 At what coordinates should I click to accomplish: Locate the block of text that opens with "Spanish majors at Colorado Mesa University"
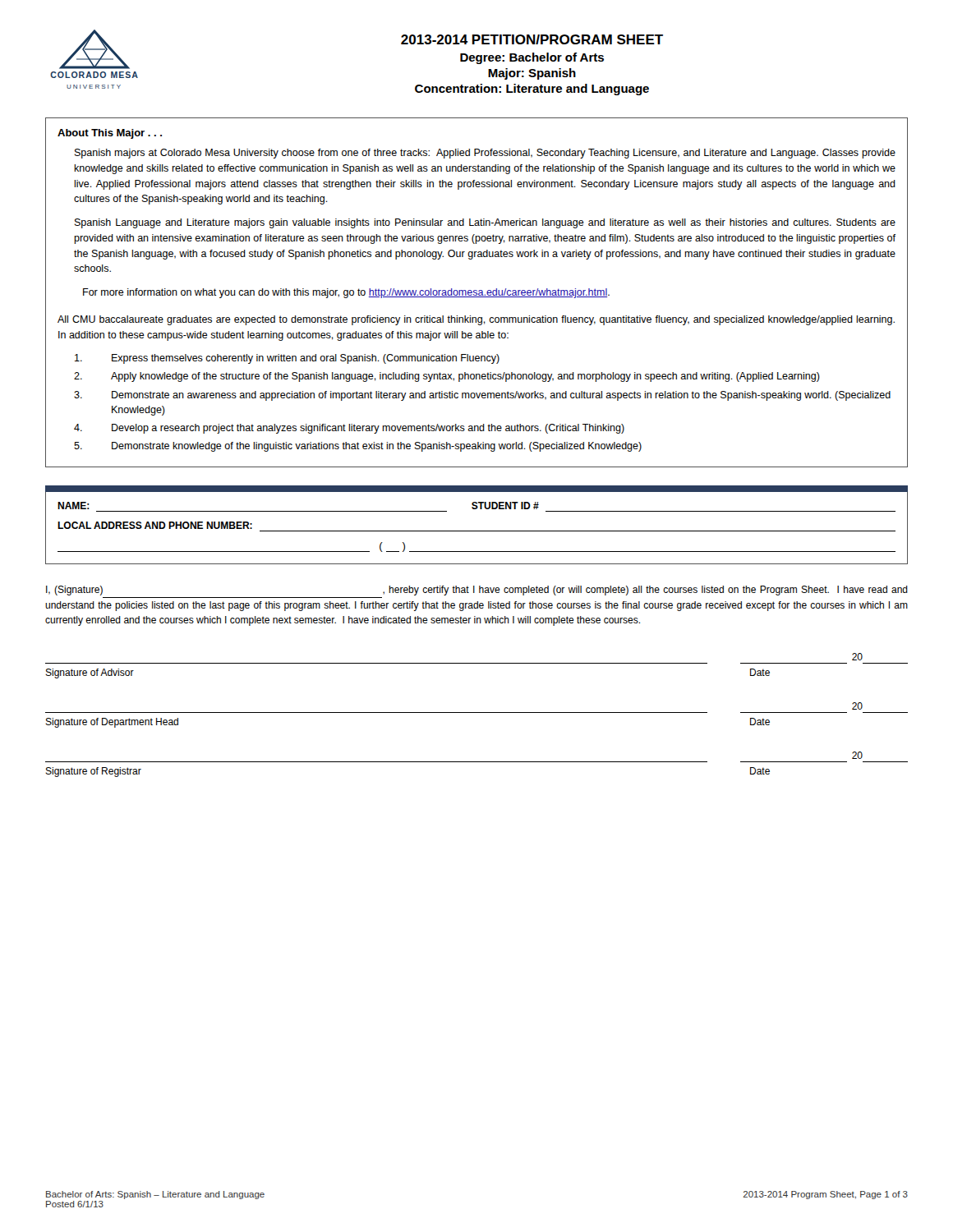[x=485, y=176]
